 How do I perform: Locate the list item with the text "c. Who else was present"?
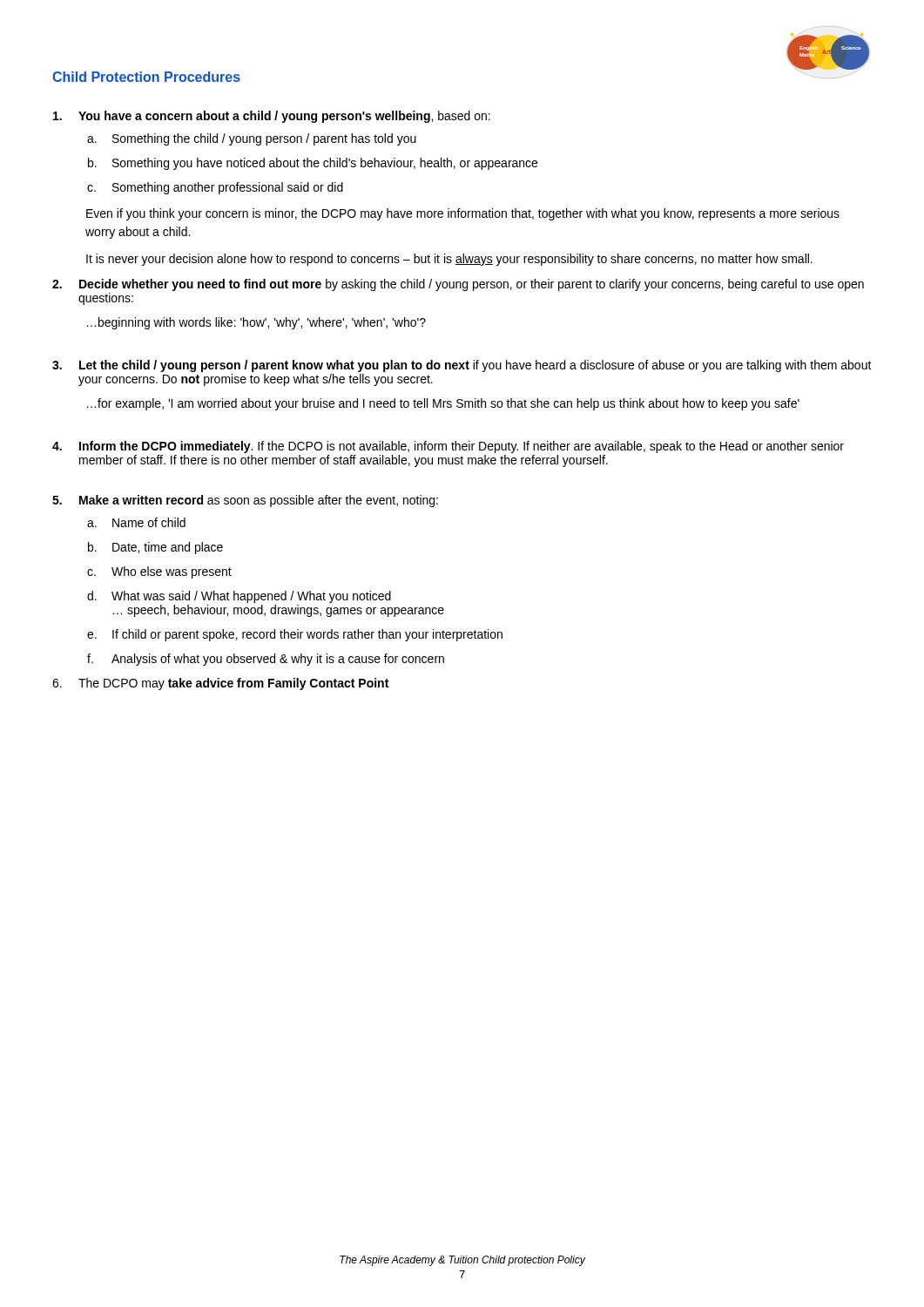(x=159, y=572)
